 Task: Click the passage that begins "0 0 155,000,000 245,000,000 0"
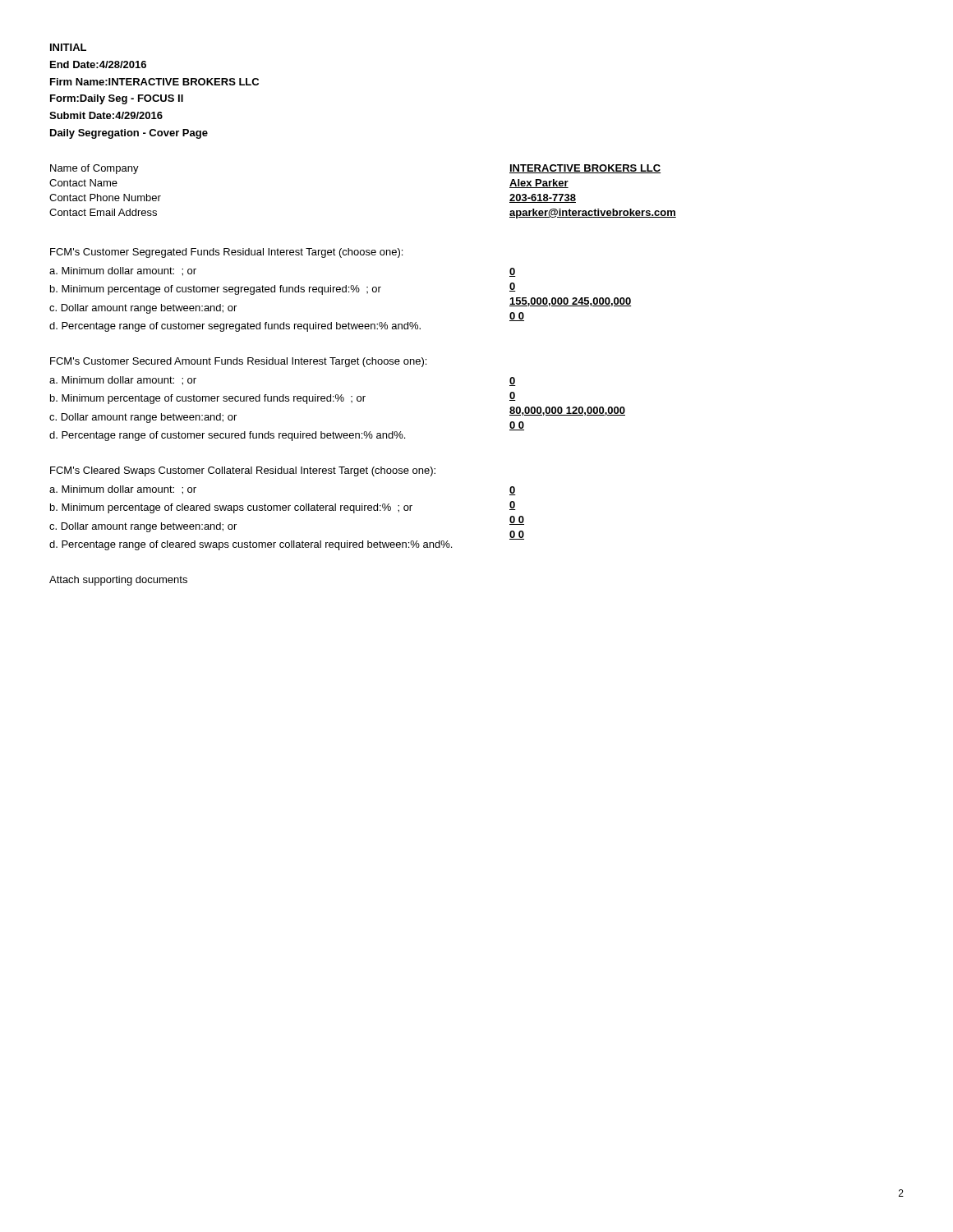[513, 272]
